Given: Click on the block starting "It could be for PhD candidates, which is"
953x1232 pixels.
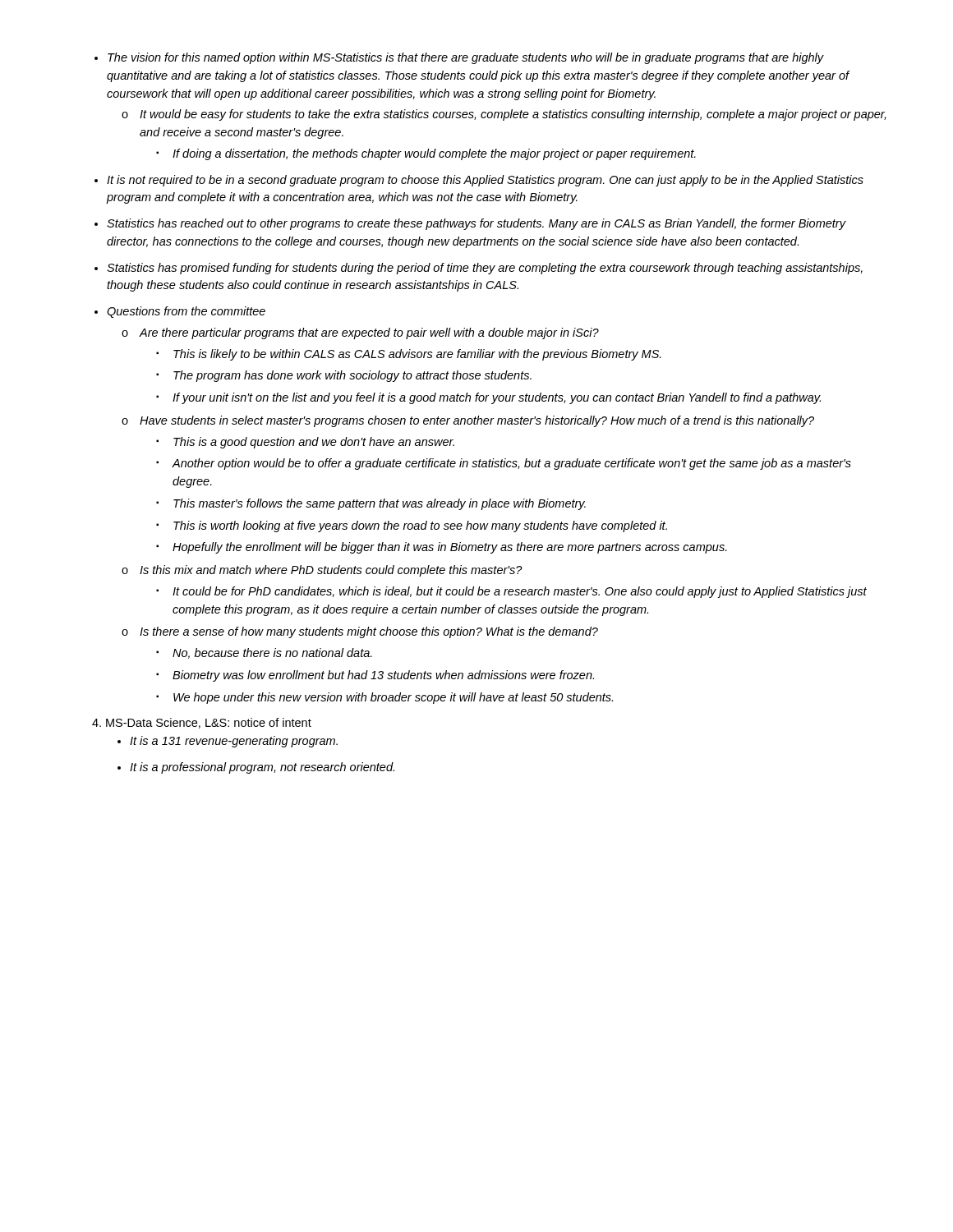Looking at the screenshot, I should 519,600.
